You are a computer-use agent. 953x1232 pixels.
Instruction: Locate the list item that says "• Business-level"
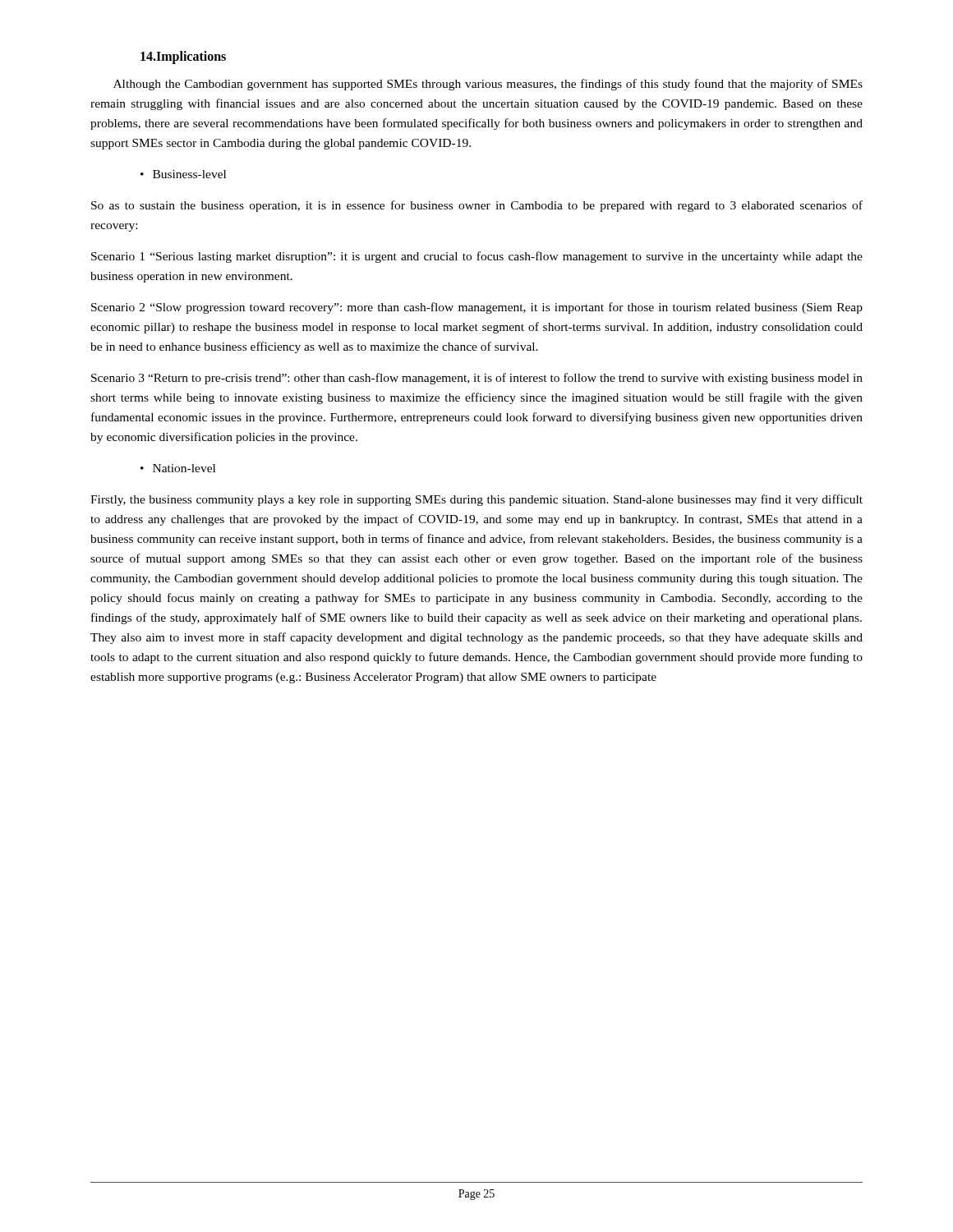coord(183,174)
